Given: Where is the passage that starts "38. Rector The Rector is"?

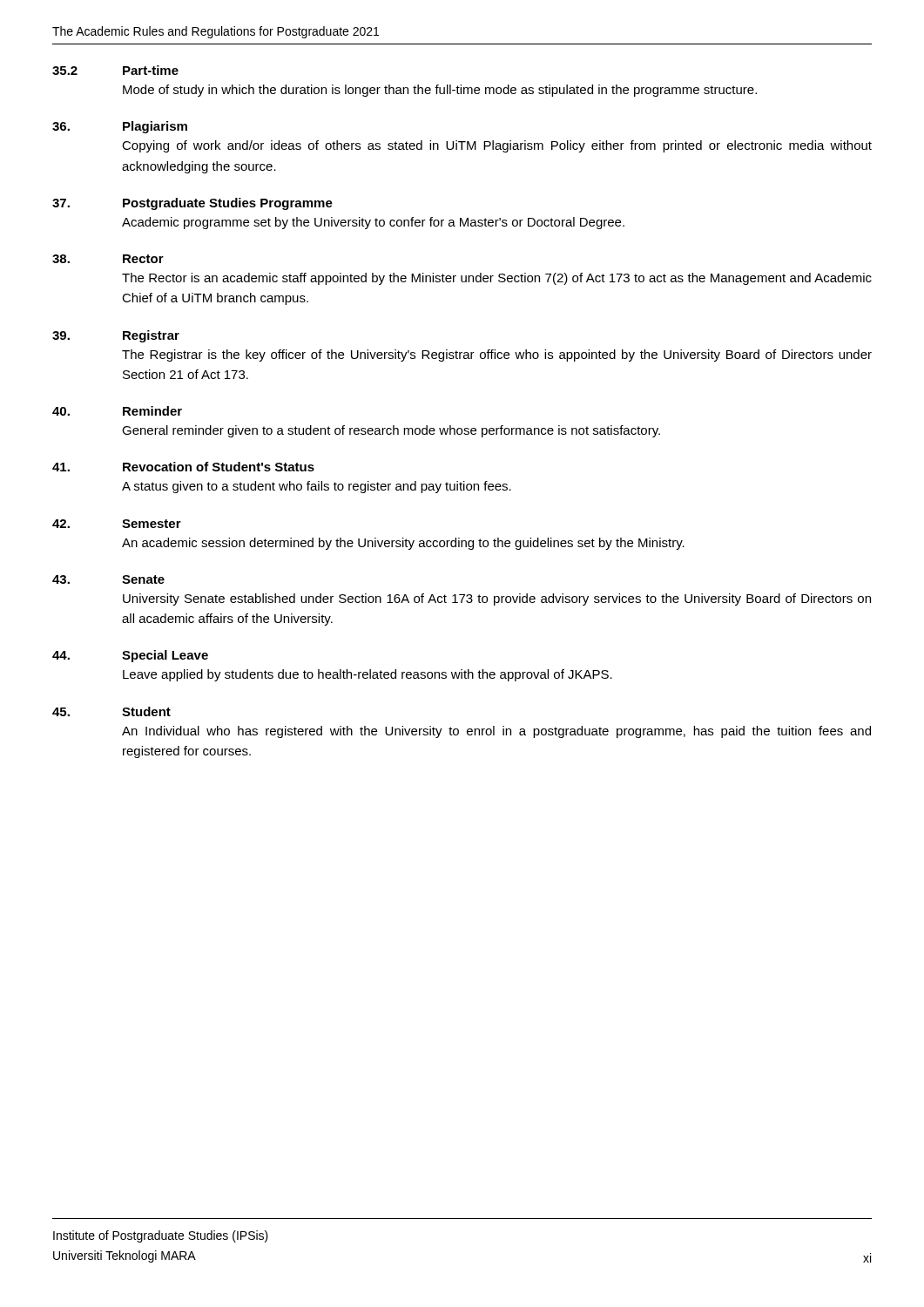Looking at the screenshot, I should point(462,280).
